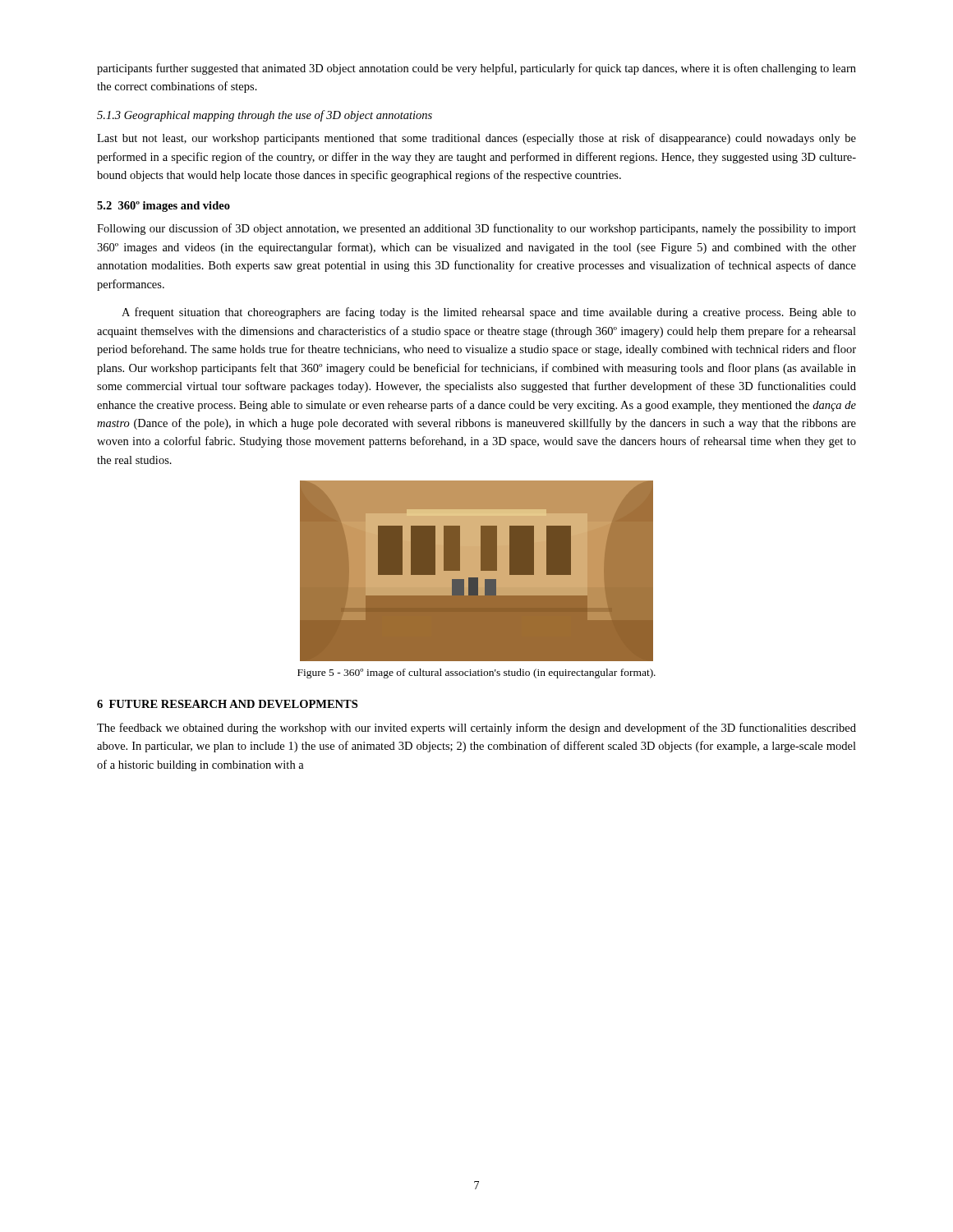
Task: Click on the region starting "Following our discussion"
Action: 476,256
